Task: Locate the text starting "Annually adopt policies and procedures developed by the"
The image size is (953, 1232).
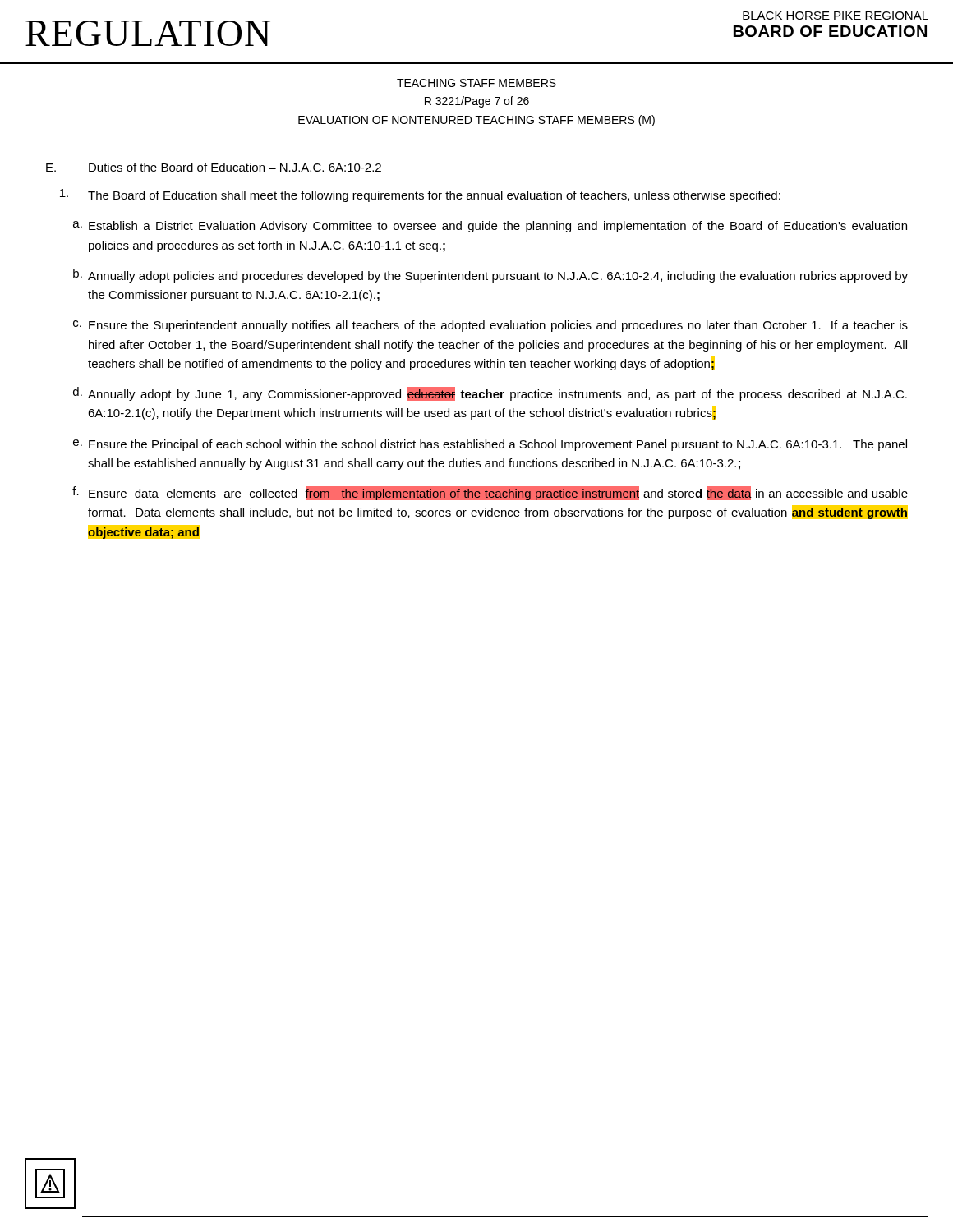Action: 498,285
